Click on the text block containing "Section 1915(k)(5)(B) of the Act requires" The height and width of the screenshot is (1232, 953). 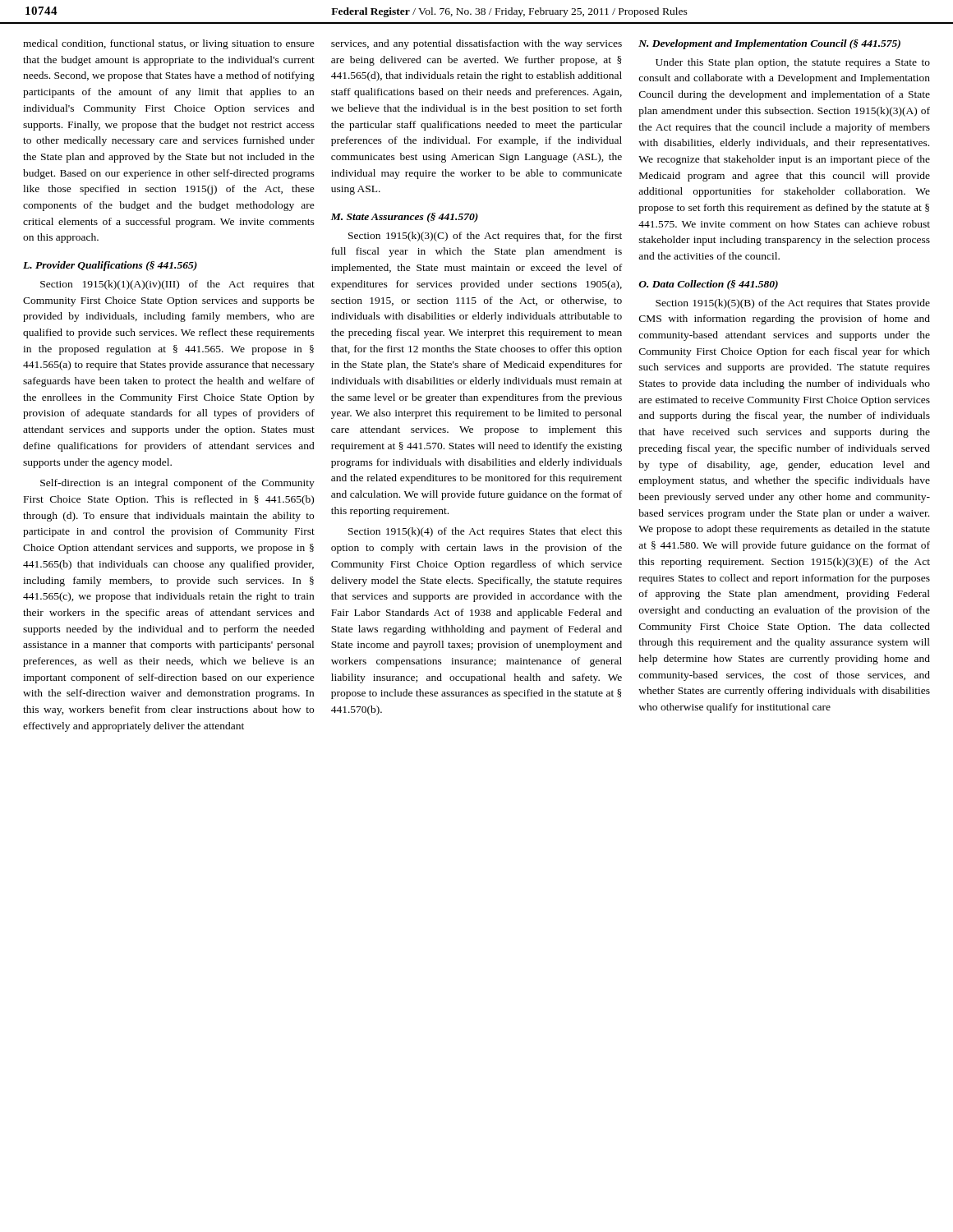(x=784, y=505)
